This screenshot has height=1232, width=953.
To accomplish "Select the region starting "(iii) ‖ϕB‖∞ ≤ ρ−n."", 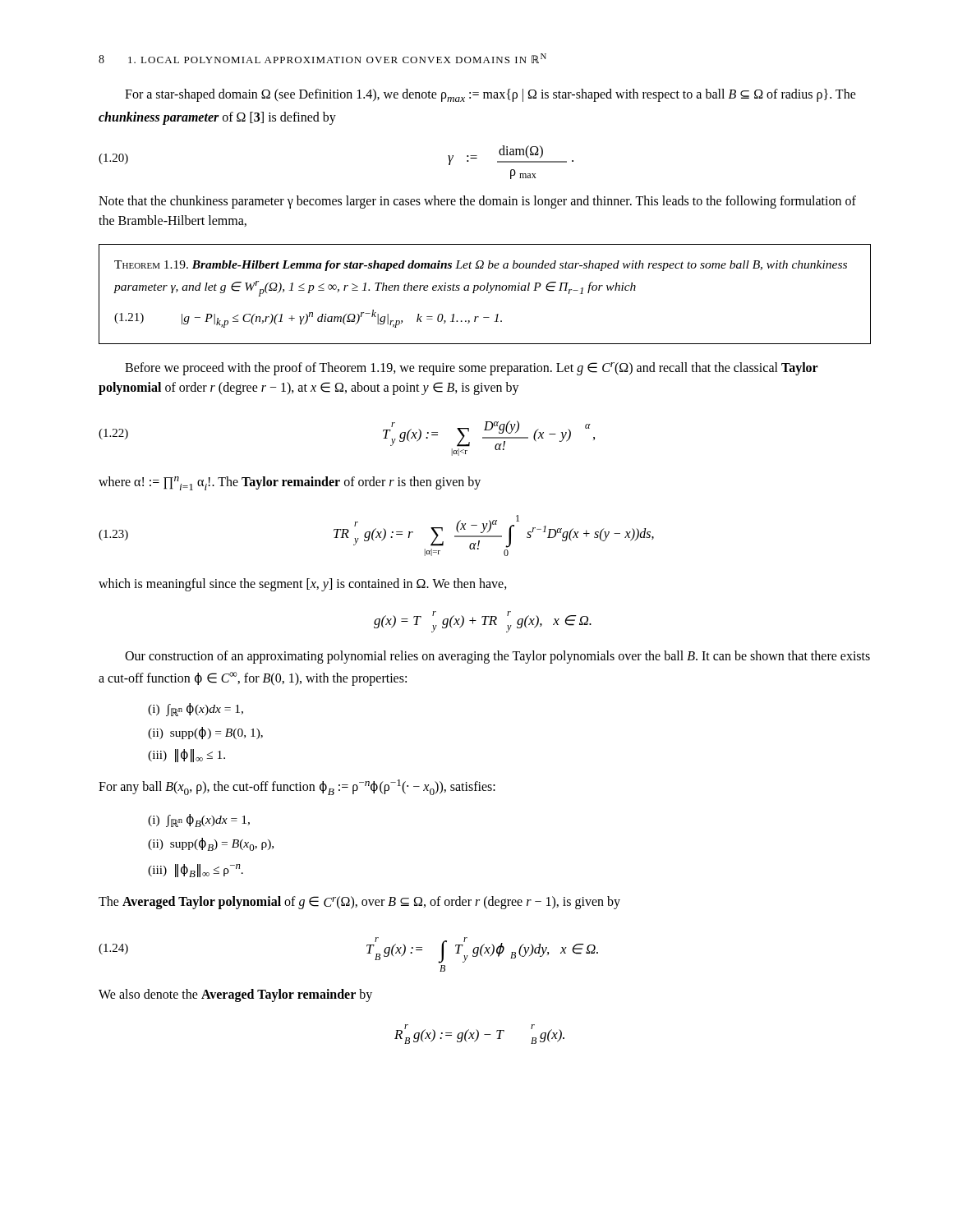I will pyautogui.click(x=196, y=871).
